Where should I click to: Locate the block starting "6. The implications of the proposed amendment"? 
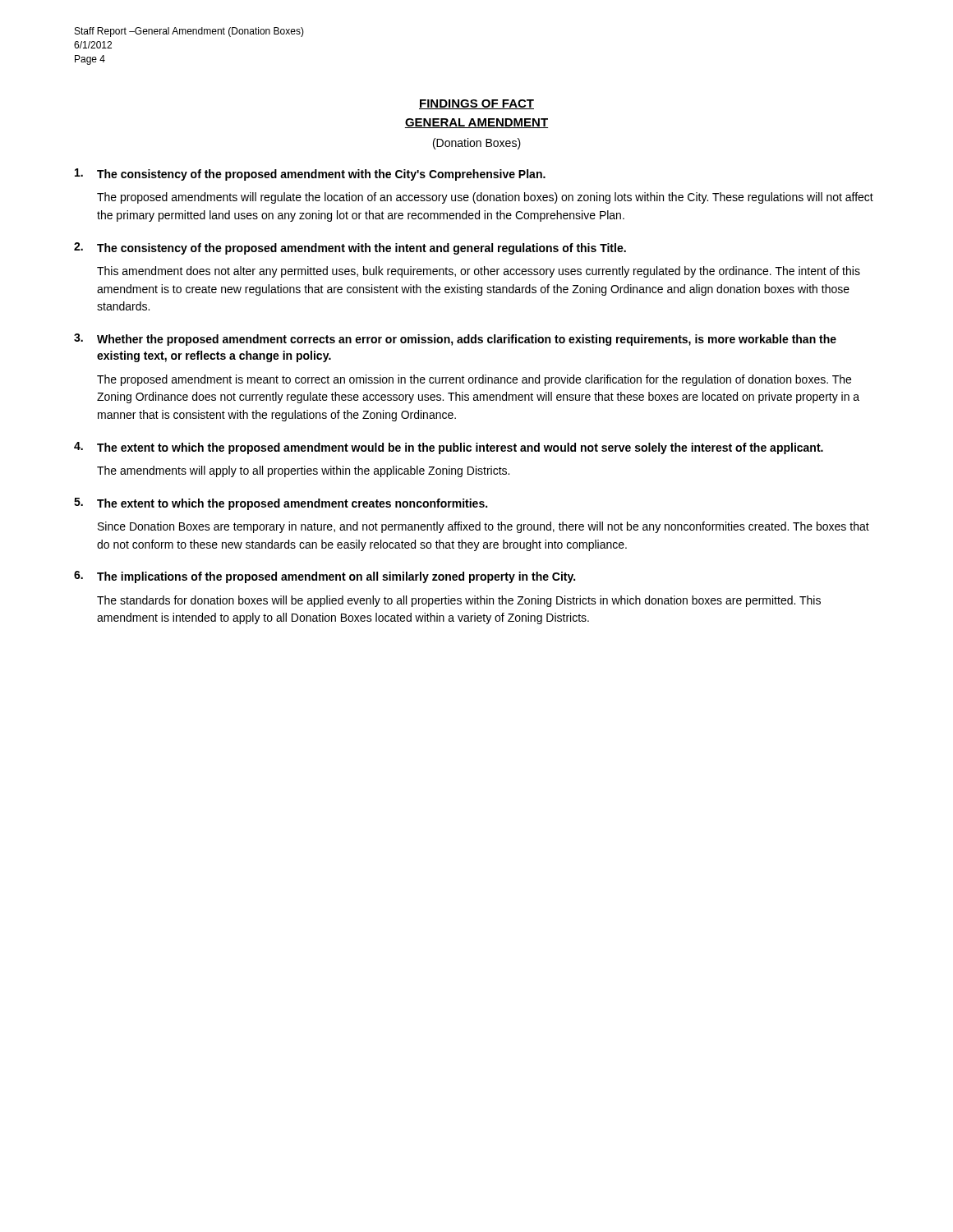(476, 598)
